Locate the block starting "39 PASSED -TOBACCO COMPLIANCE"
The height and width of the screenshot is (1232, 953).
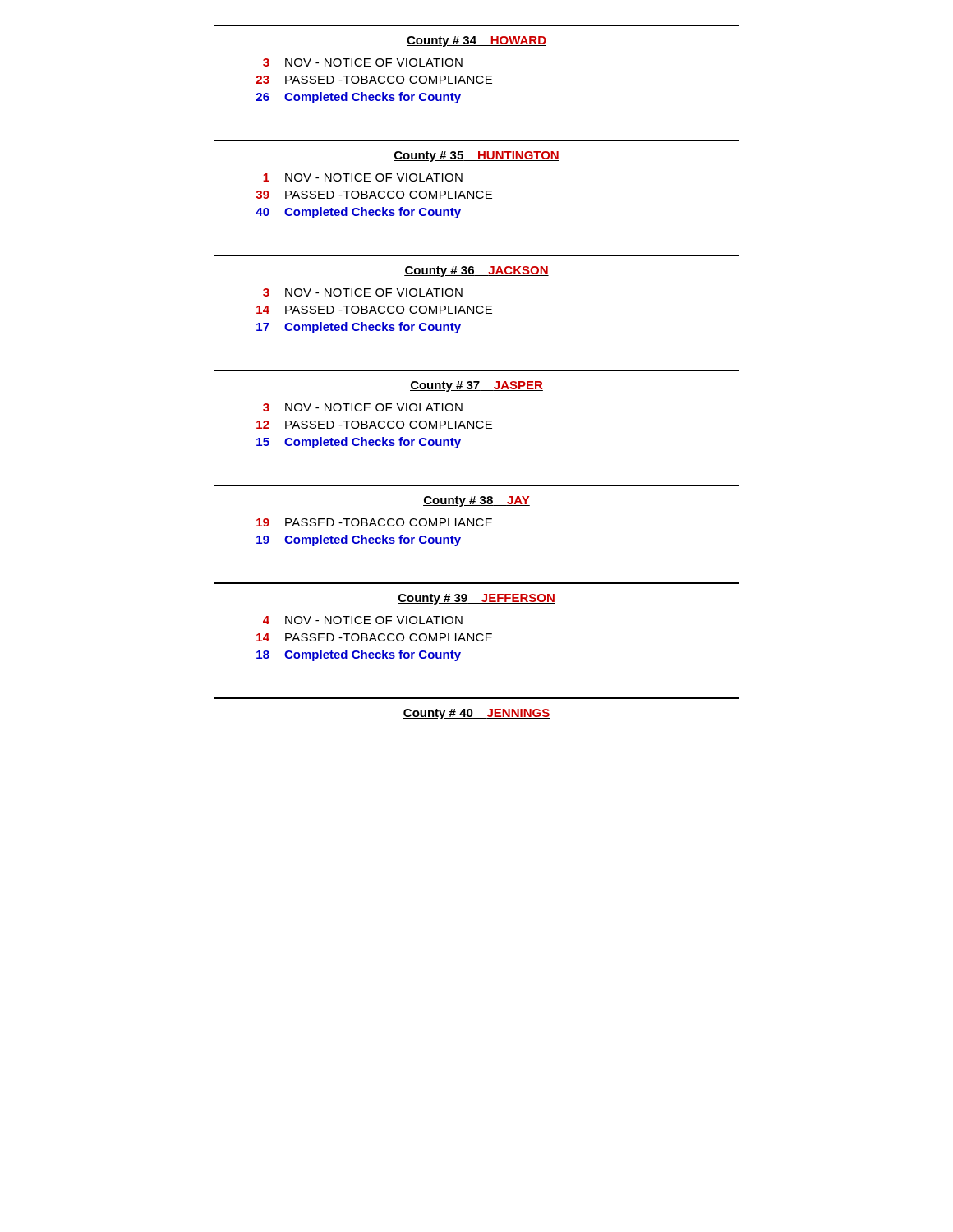(366, 194)
